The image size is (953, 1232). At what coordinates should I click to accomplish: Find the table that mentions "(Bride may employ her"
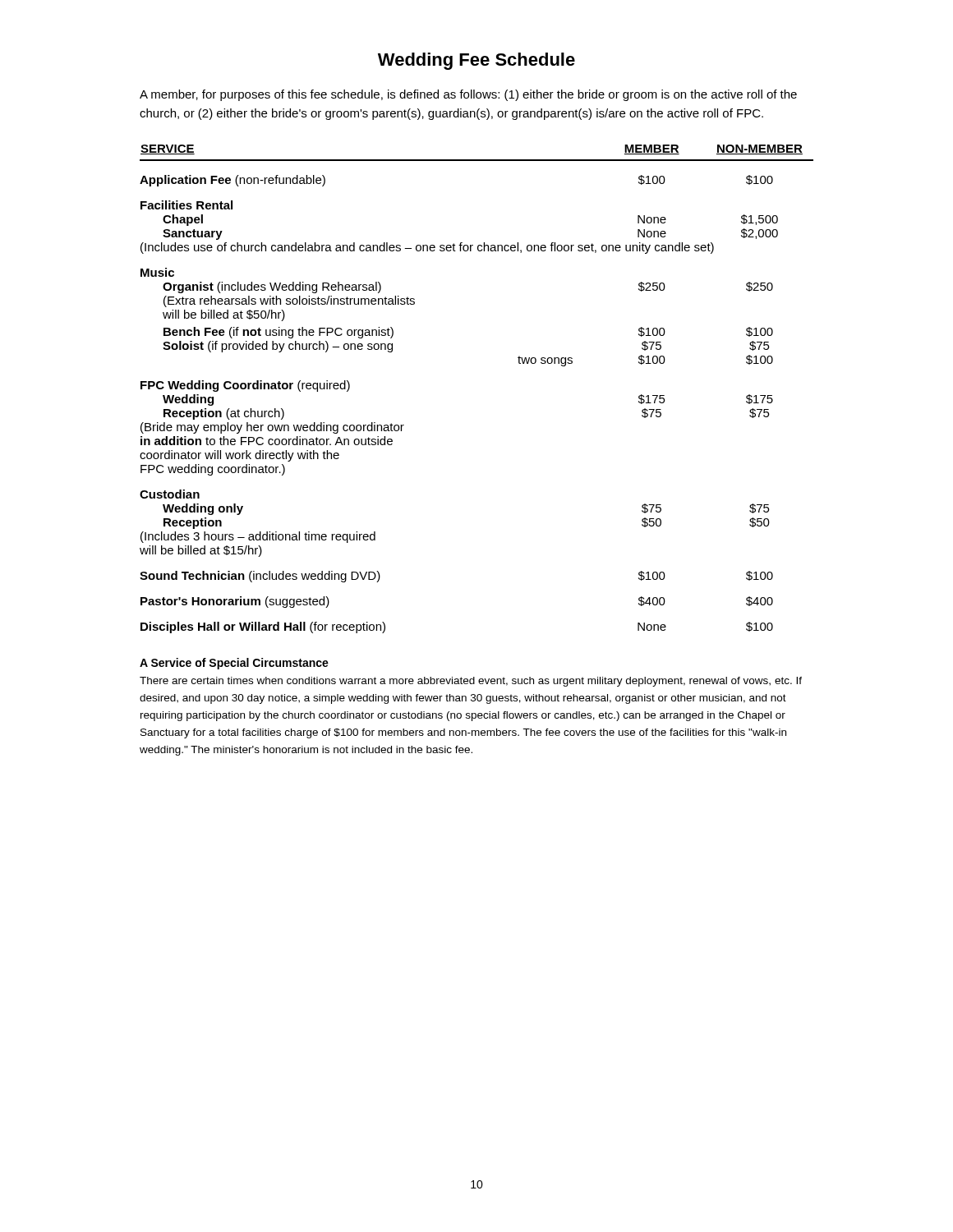[x=476, y=387]
